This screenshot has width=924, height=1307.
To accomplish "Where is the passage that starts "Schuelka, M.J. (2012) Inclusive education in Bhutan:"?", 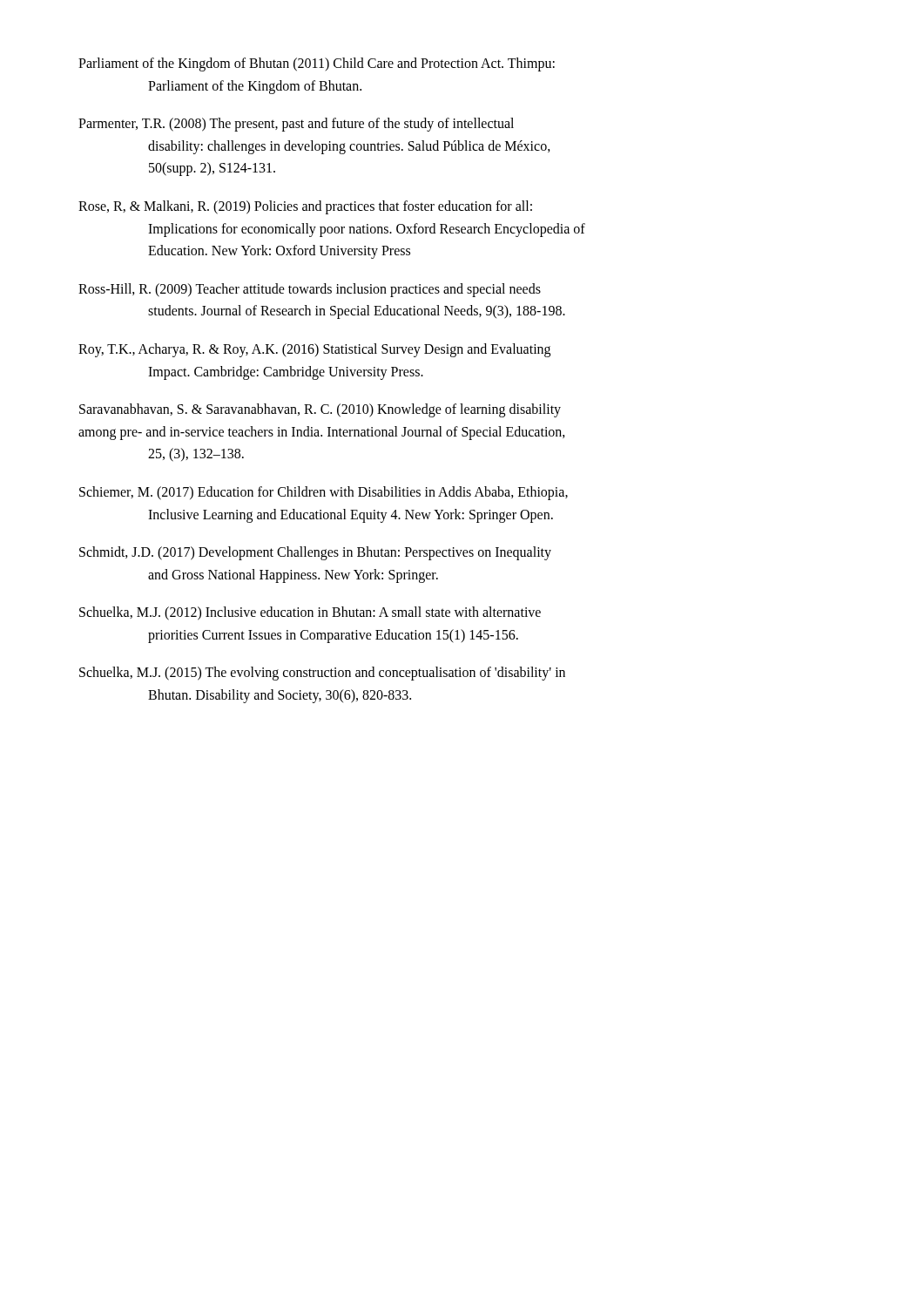I will [x=462, y=624].
